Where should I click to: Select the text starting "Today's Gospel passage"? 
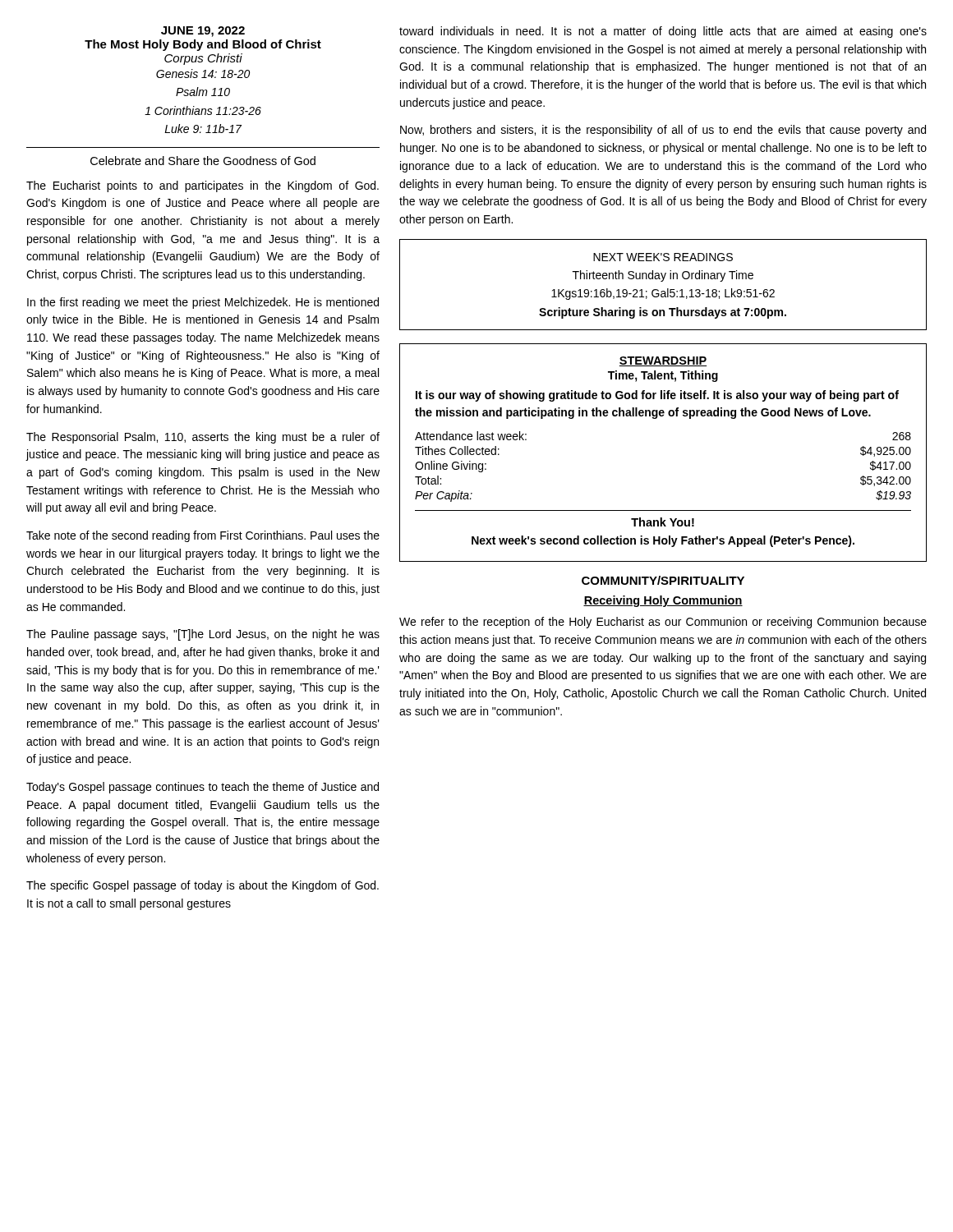pyautogui.click(x=203, y=822)
